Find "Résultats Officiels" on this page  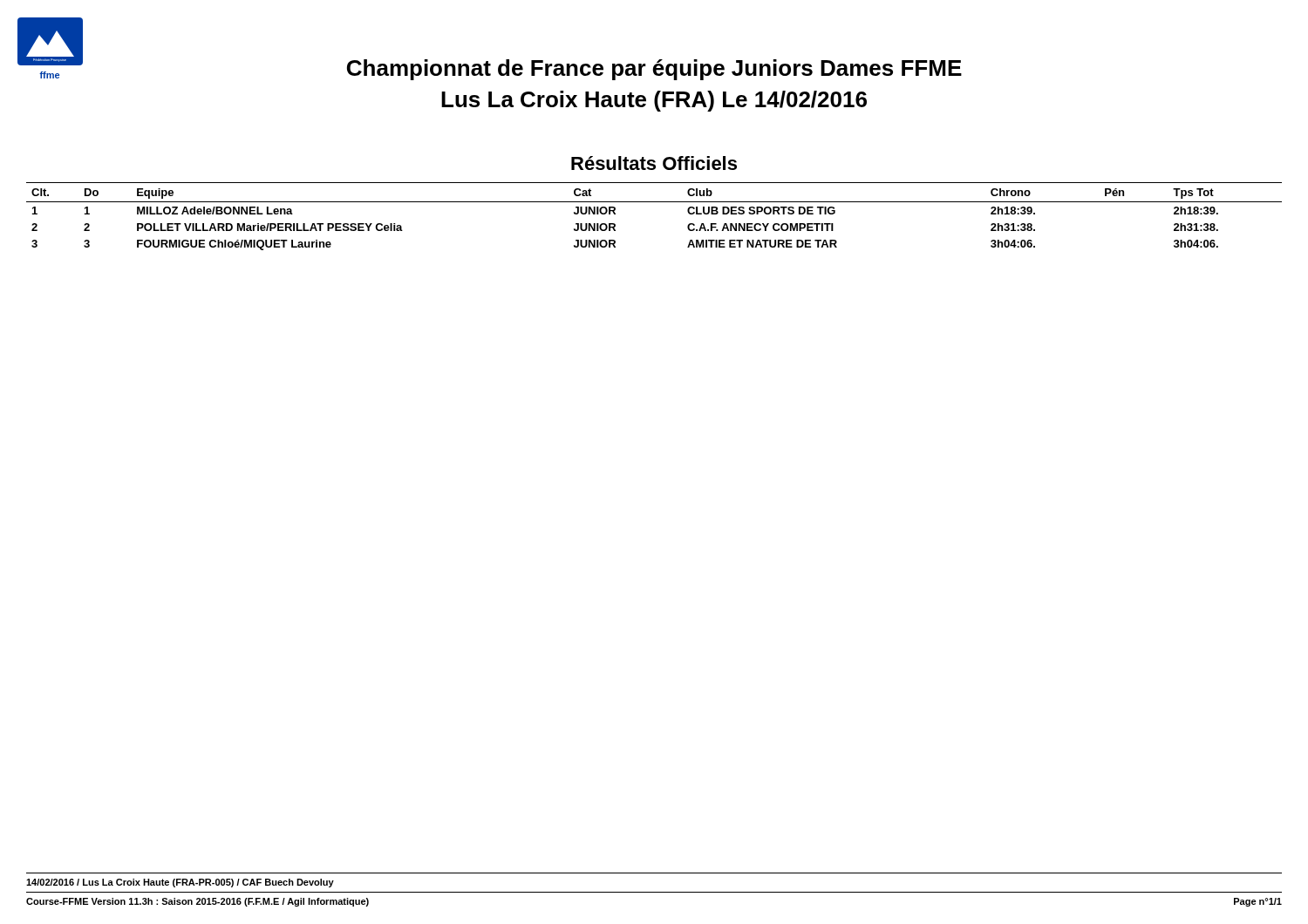(x=654, y=163)
